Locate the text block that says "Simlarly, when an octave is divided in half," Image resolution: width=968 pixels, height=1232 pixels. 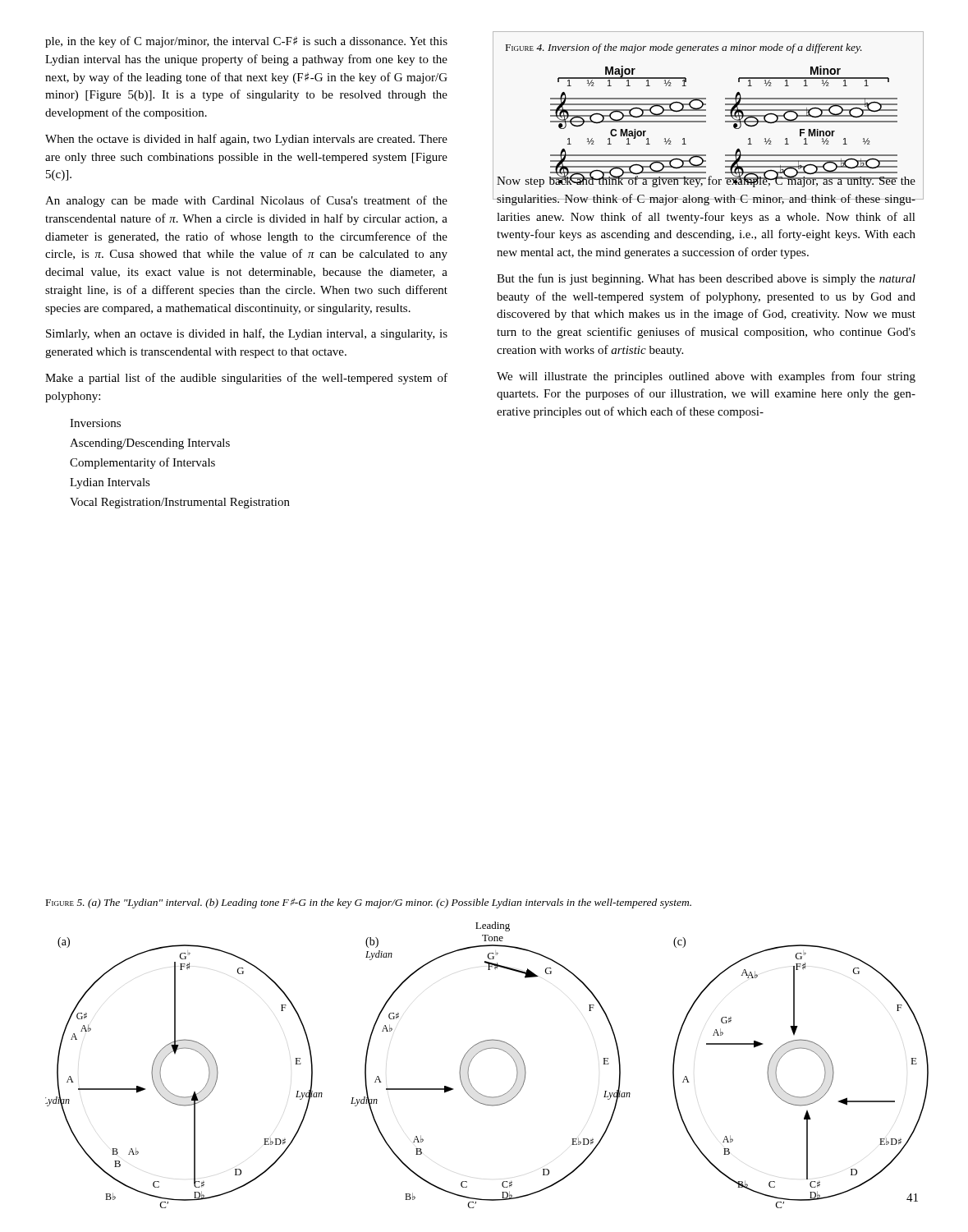point(246,343)
